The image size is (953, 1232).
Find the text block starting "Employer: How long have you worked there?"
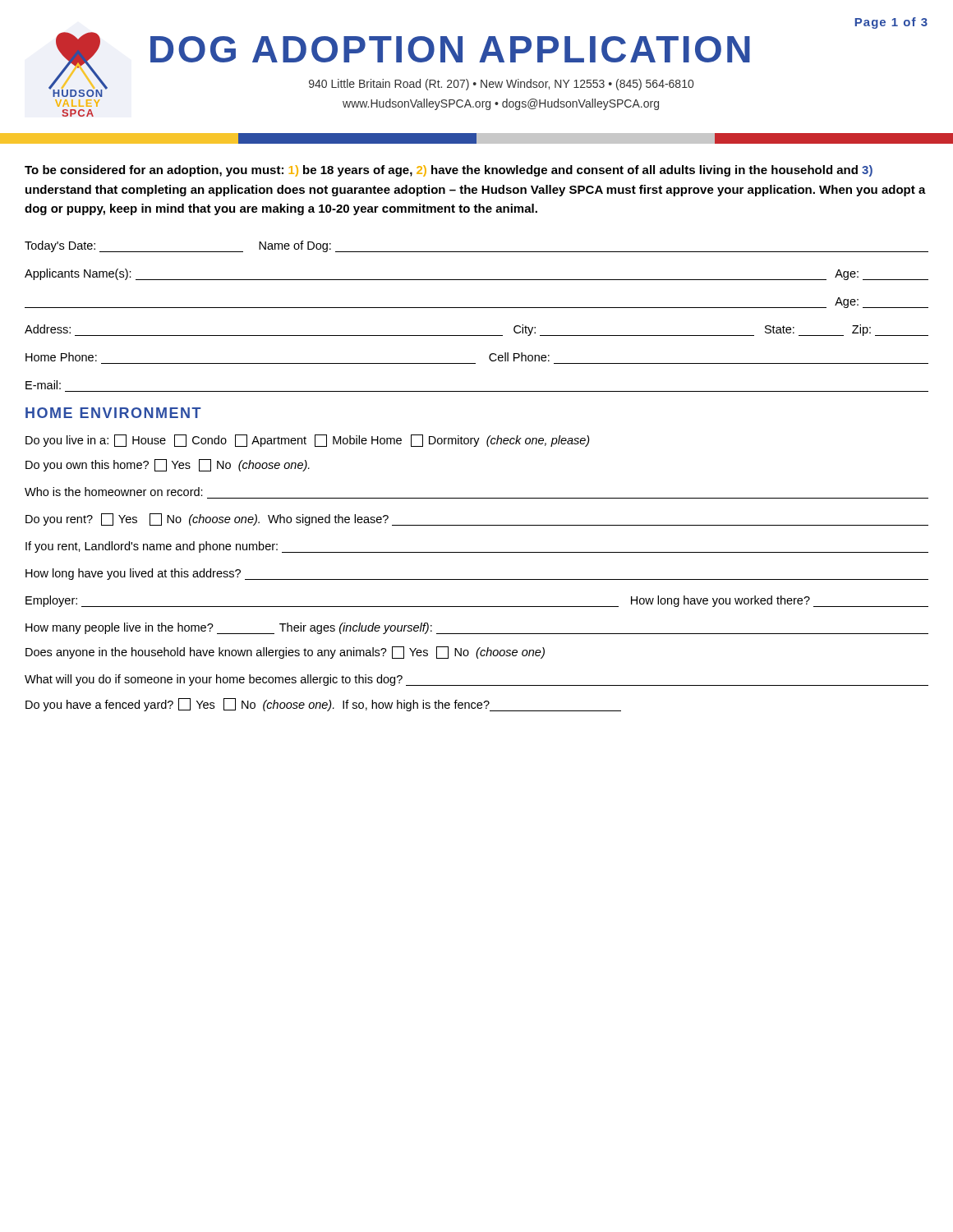point(476,599)
